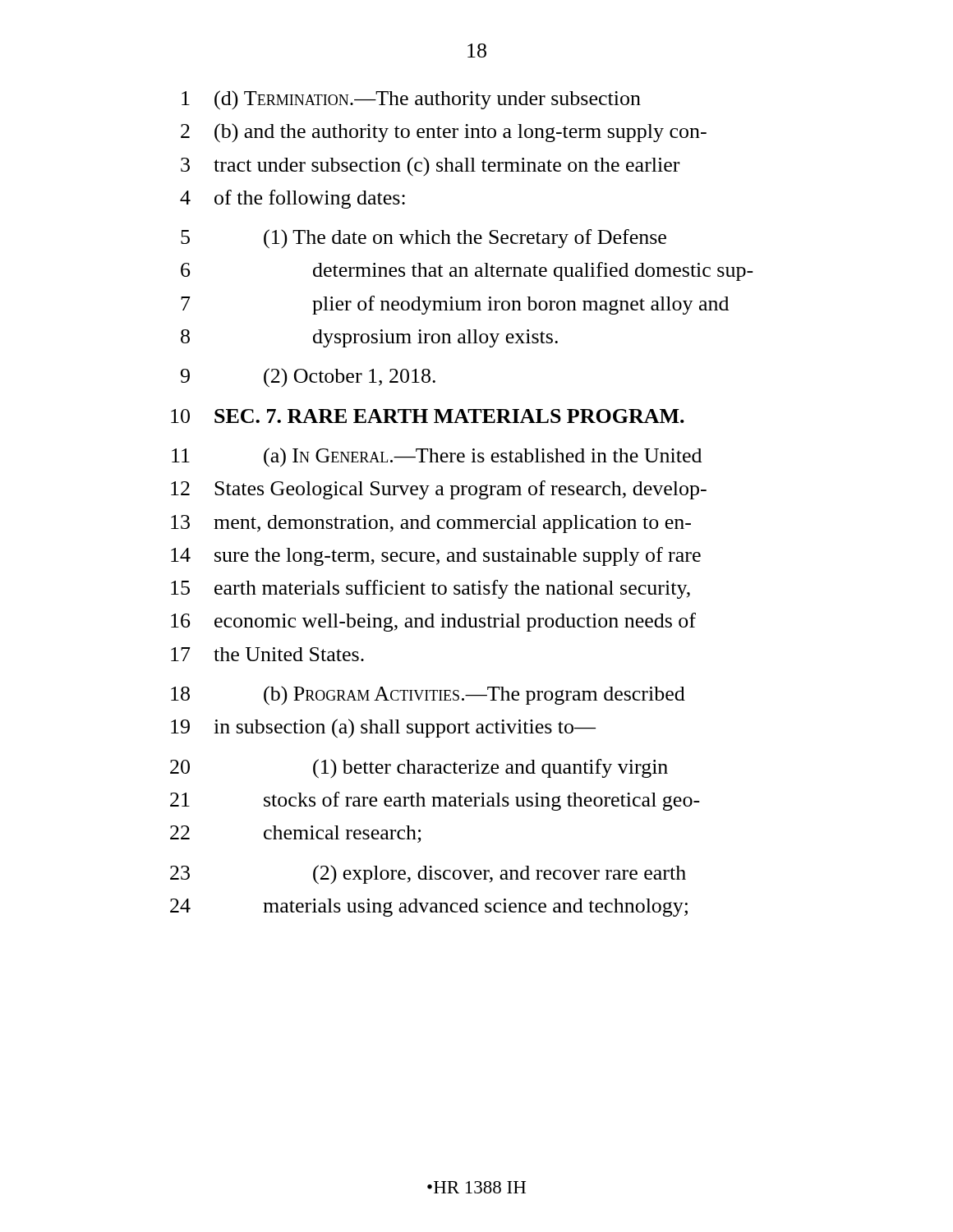
Task: Find "8 dysprosium iron alloy exists." on this page
Action: pyautogui.click(x=505, y=337)
